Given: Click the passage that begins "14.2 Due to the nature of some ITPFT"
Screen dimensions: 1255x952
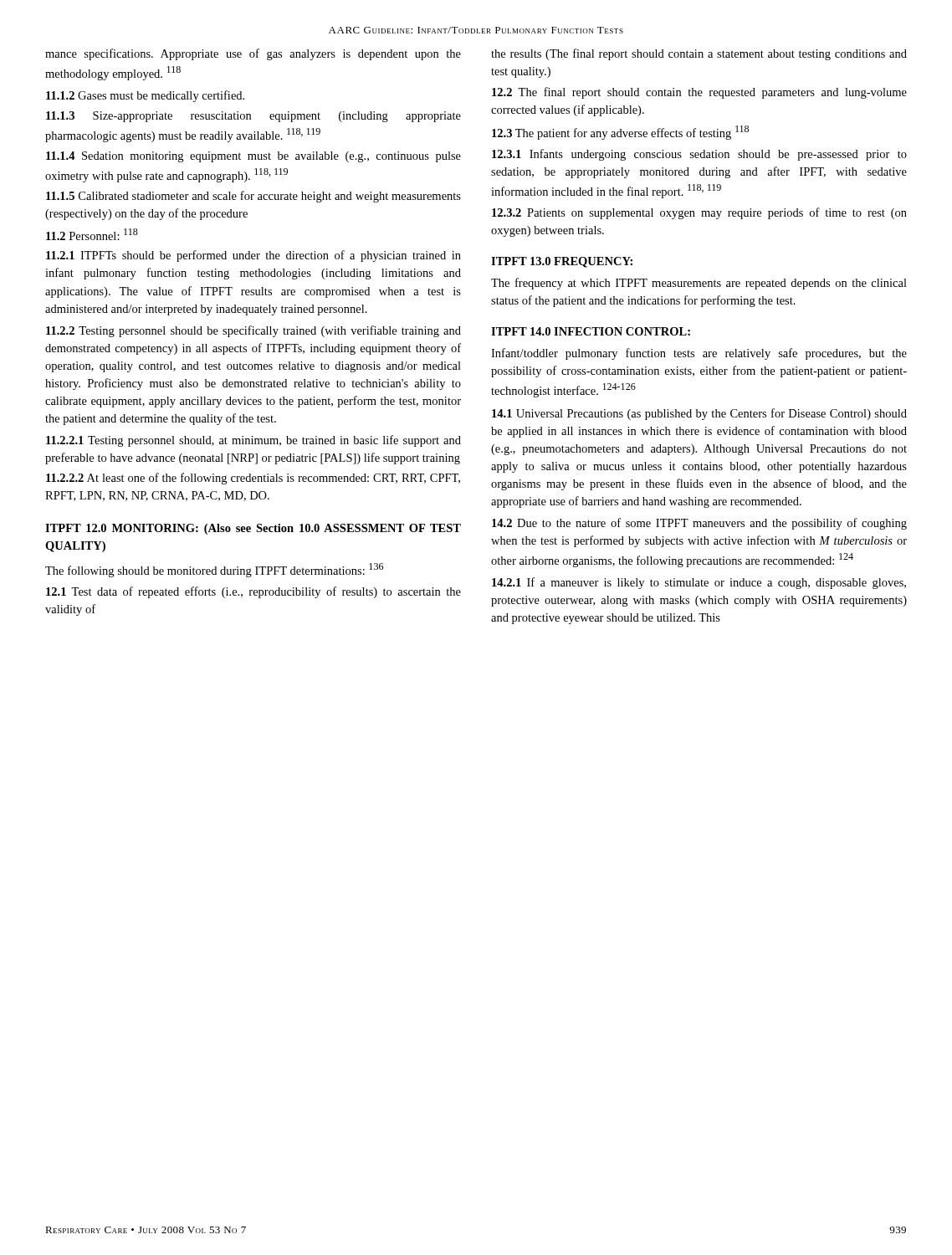Looking at the screenshot, I should (699, 542).
